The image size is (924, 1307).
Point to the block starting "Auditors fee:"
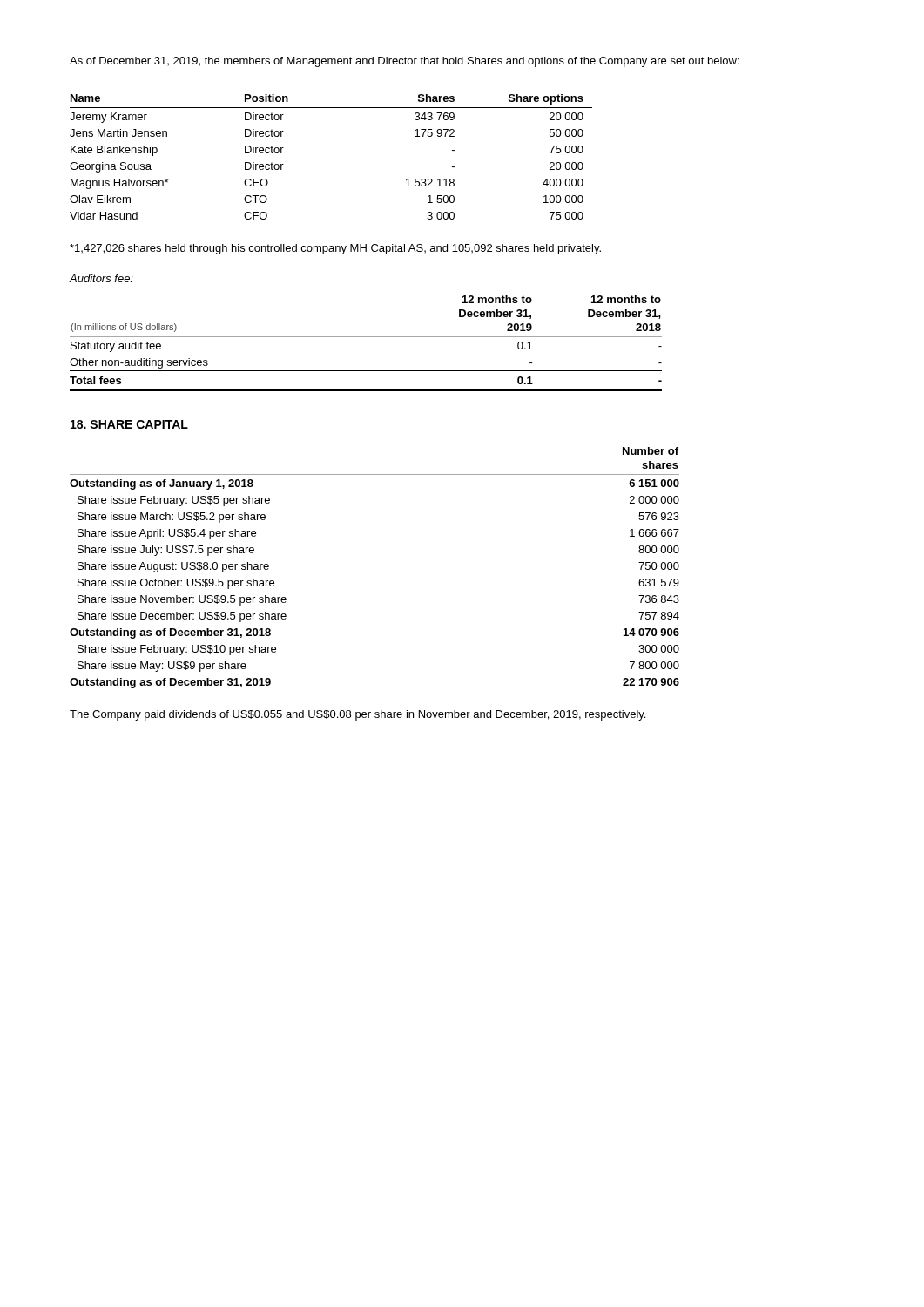click(101, 278)
